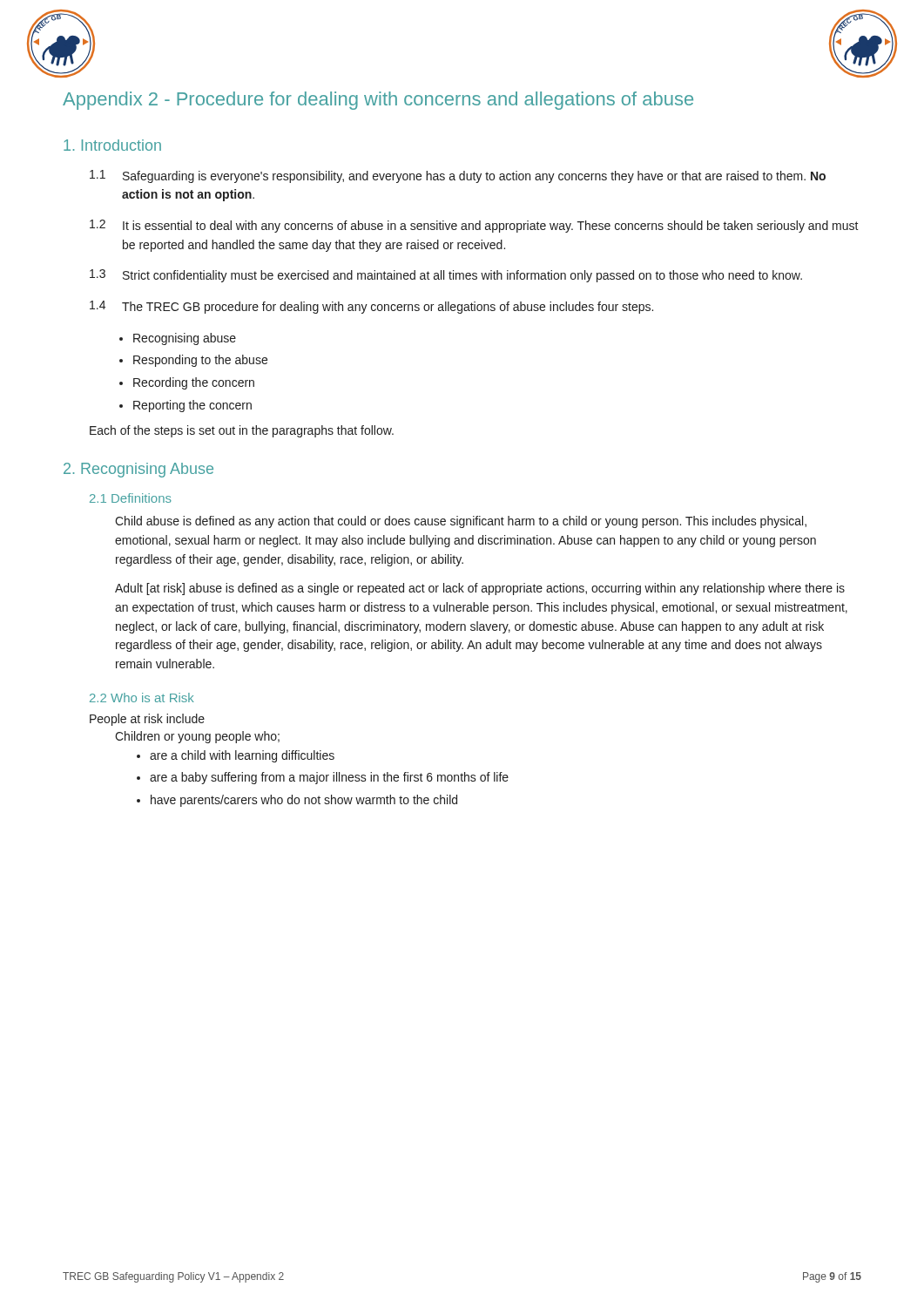Click on the title with the text "Appendix 2 - Procedure"
This screenshot has width=924, height=1307.
pyautogui.click(x=462, y=100)
